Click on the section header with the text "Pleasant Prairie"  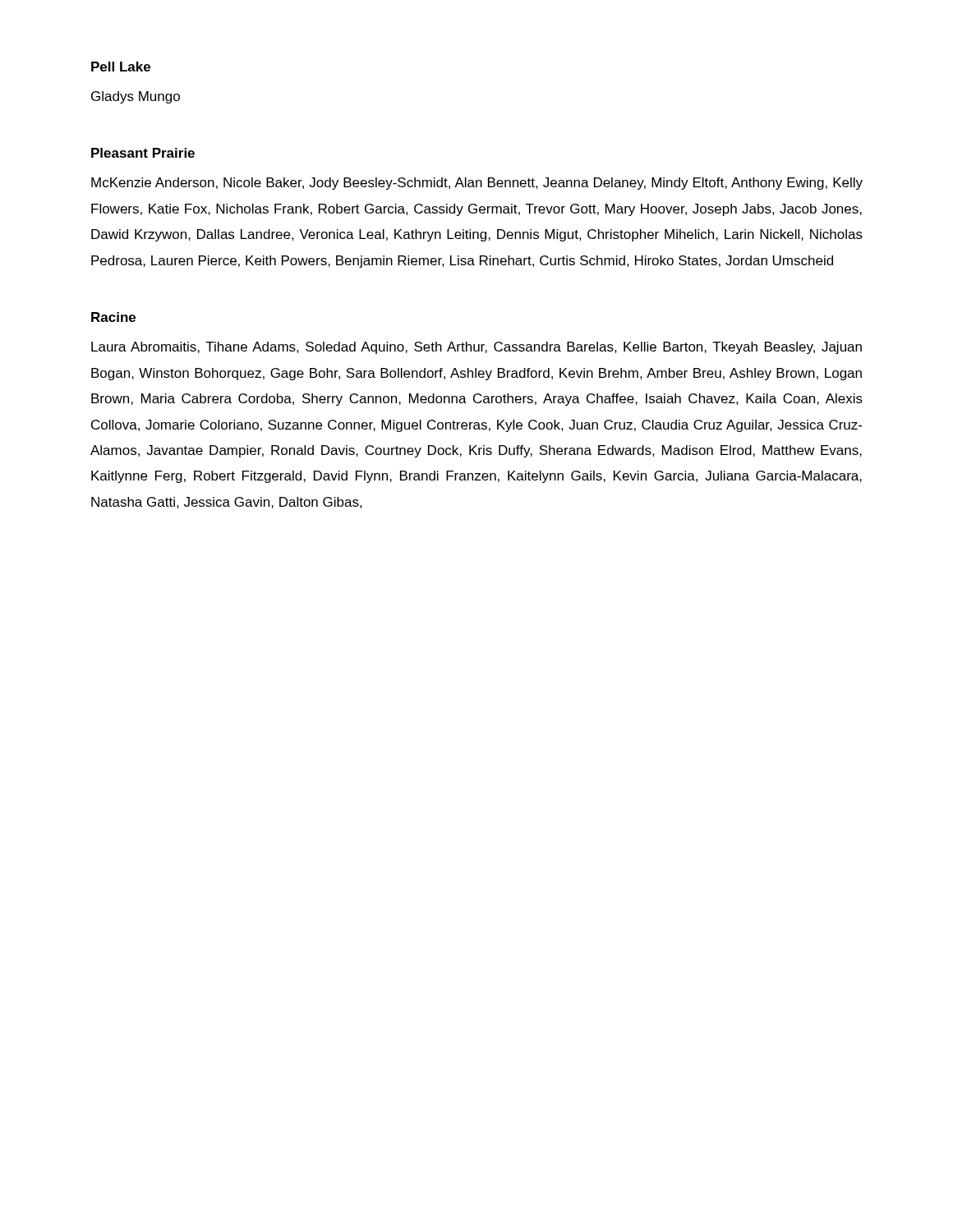tap(143, 154)
